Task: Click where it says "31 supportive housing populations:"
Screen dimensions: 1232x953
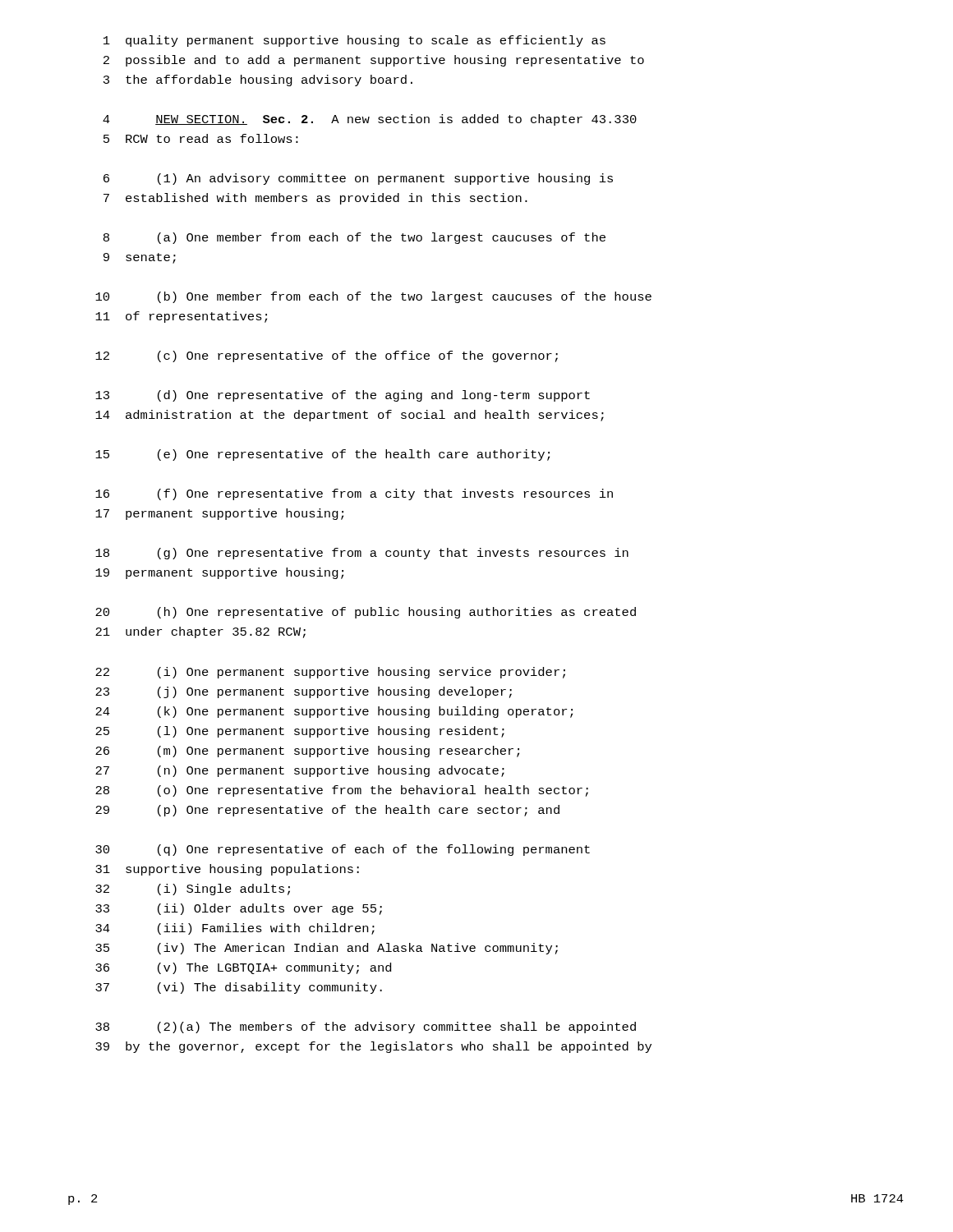Action: (x=227, y=870)
